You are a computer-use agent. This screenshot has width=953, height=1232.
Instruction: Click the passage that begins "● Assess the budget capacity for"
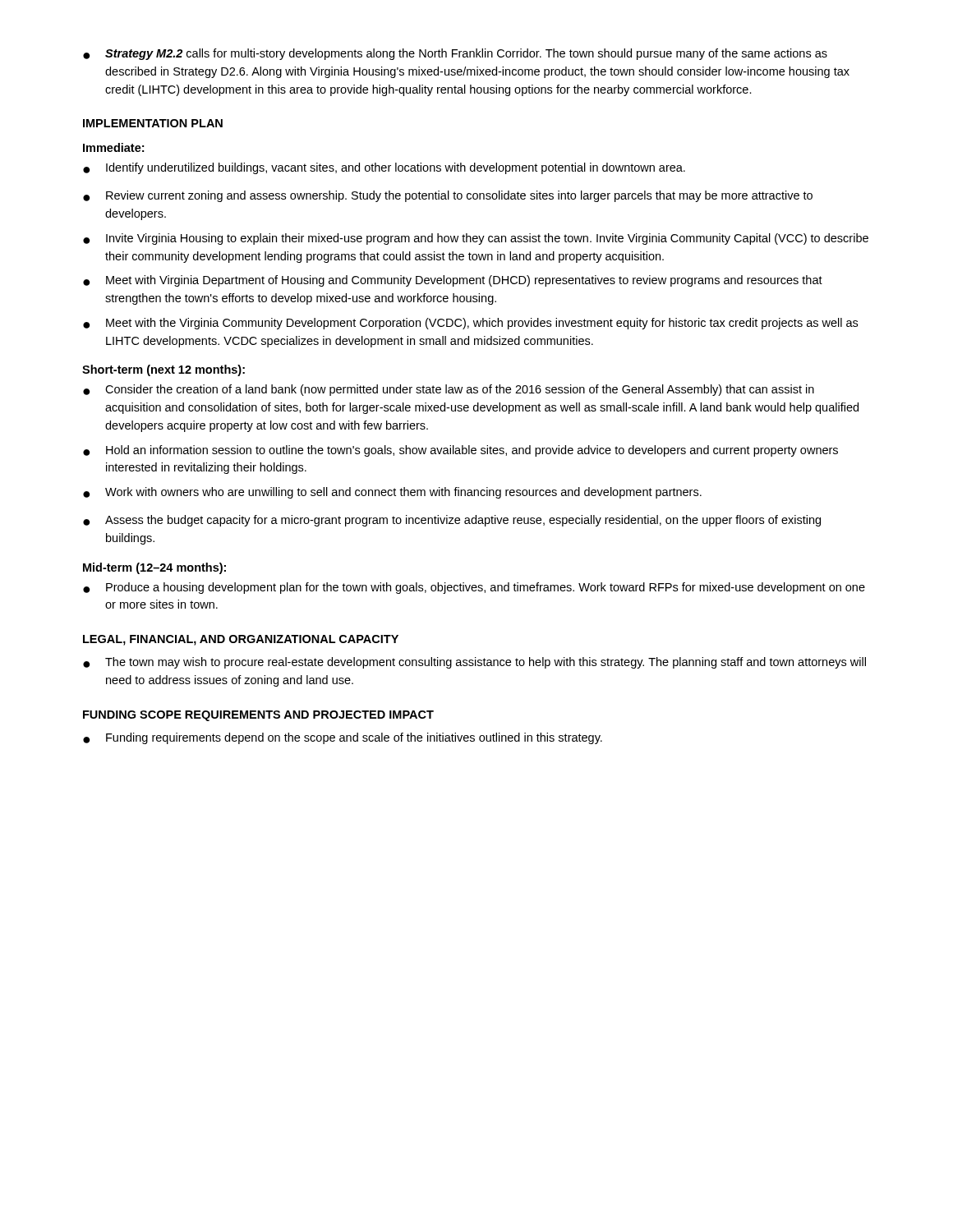[x=476, y=530]
